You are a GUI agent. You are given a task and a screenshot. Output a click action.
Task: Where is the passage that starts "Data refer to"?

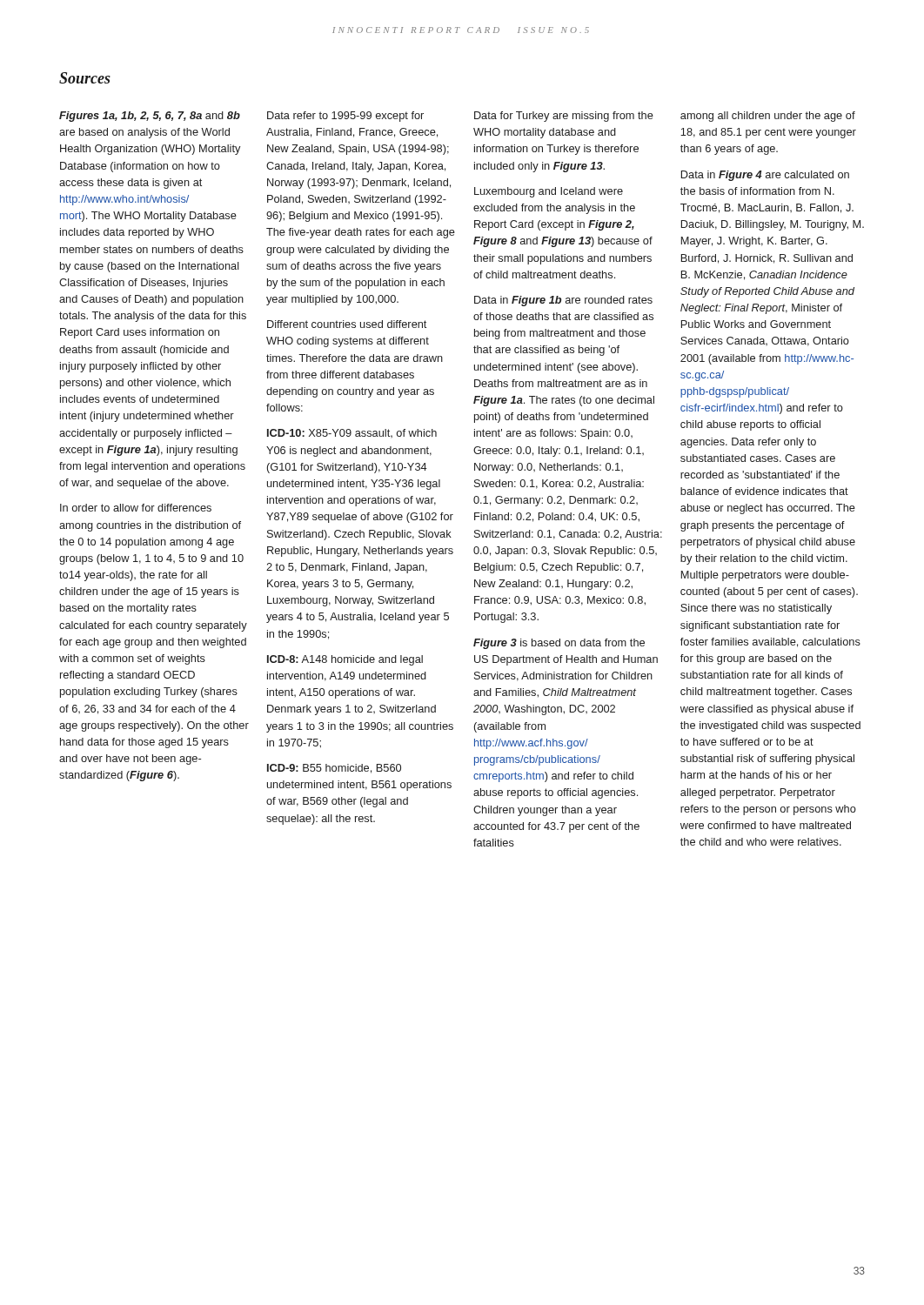point(361,467)
